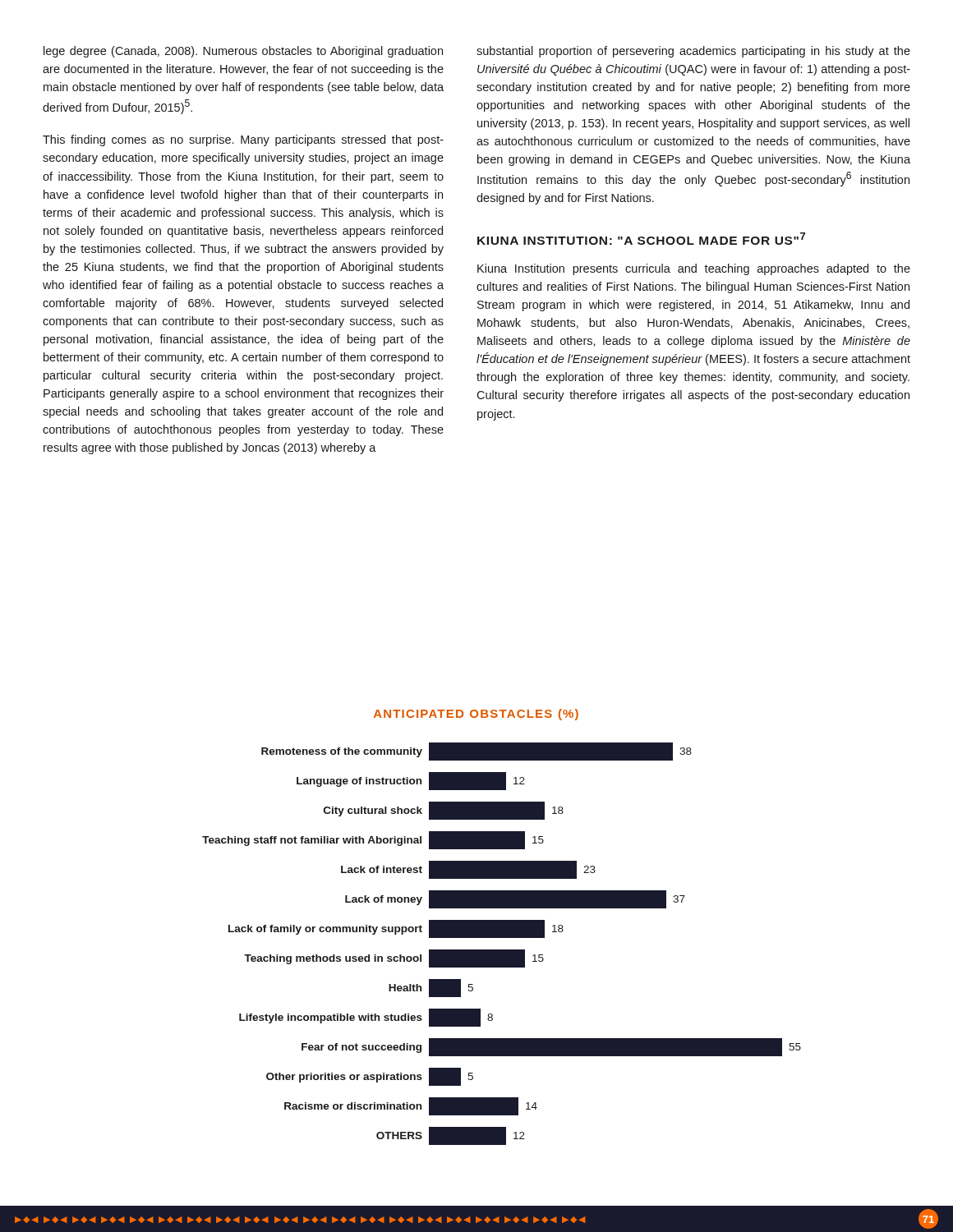Click on the bar chart

pyautogui.click(x=476, y=931)
